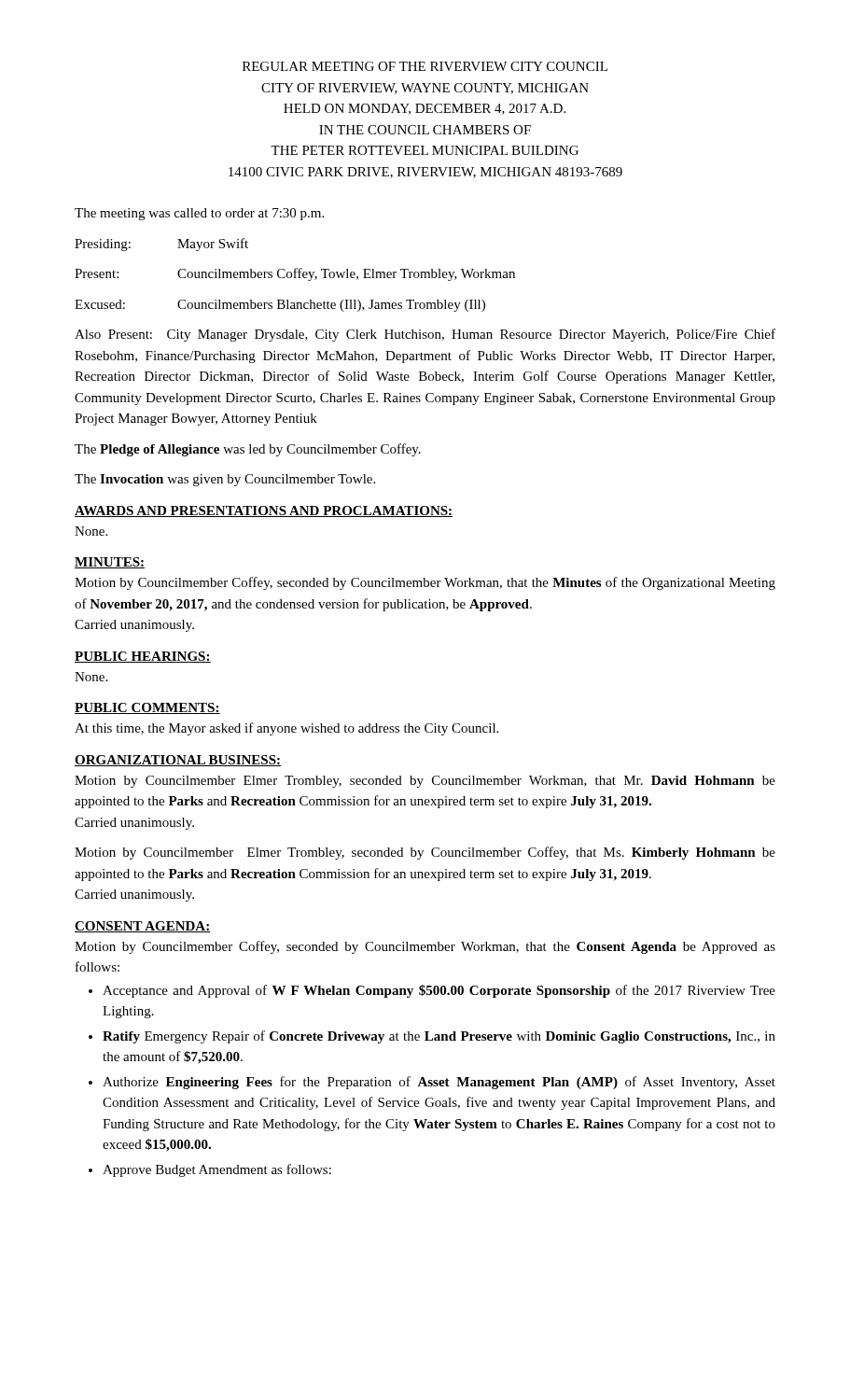Select the text block that says "Also Present: City Manager Drysdale, City Clerk"
The height and width of the screenshot is (1400, 850).
[425, 376]
